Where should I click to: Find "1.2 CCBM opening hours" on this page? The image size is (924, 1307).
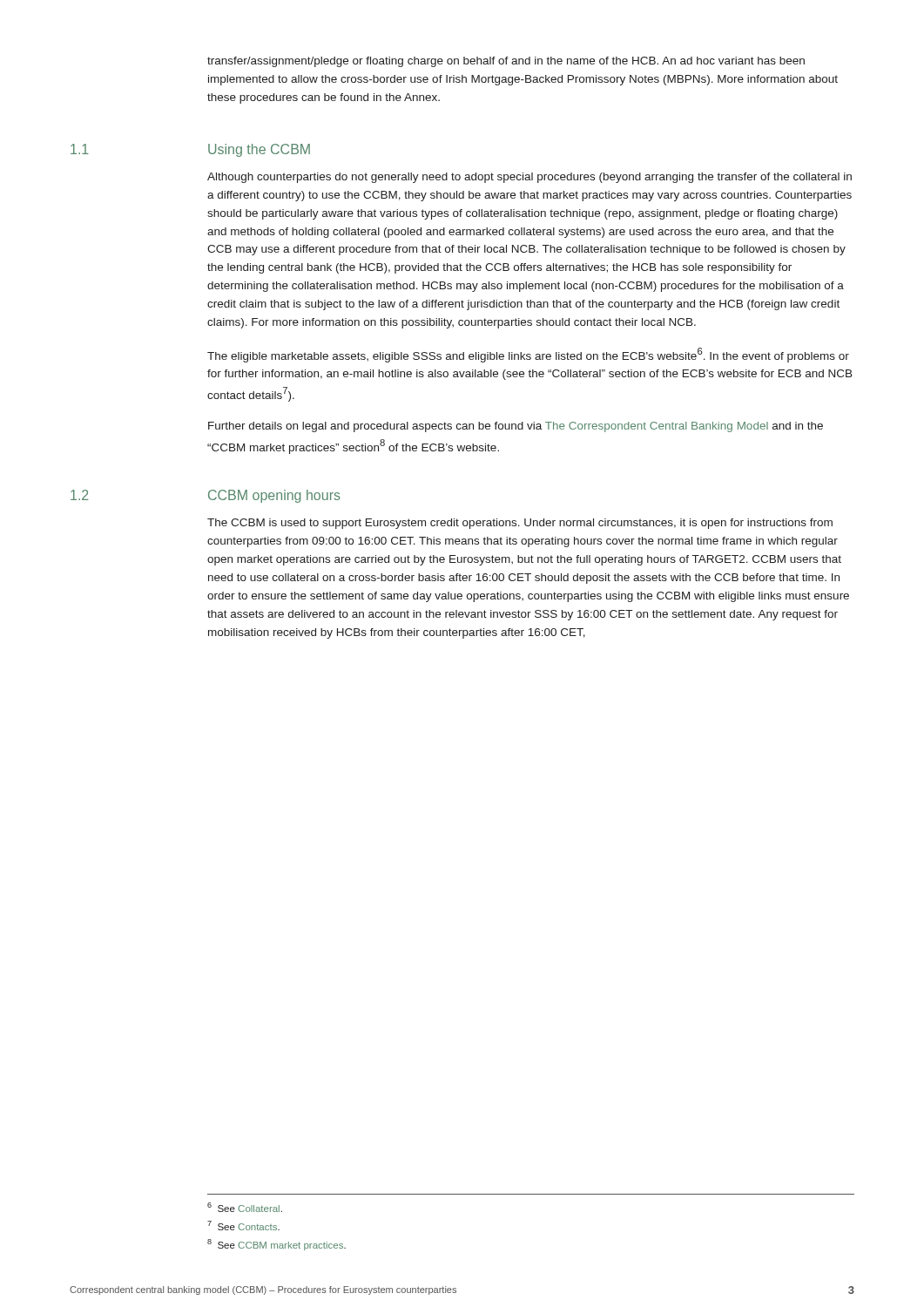point(274,496)
